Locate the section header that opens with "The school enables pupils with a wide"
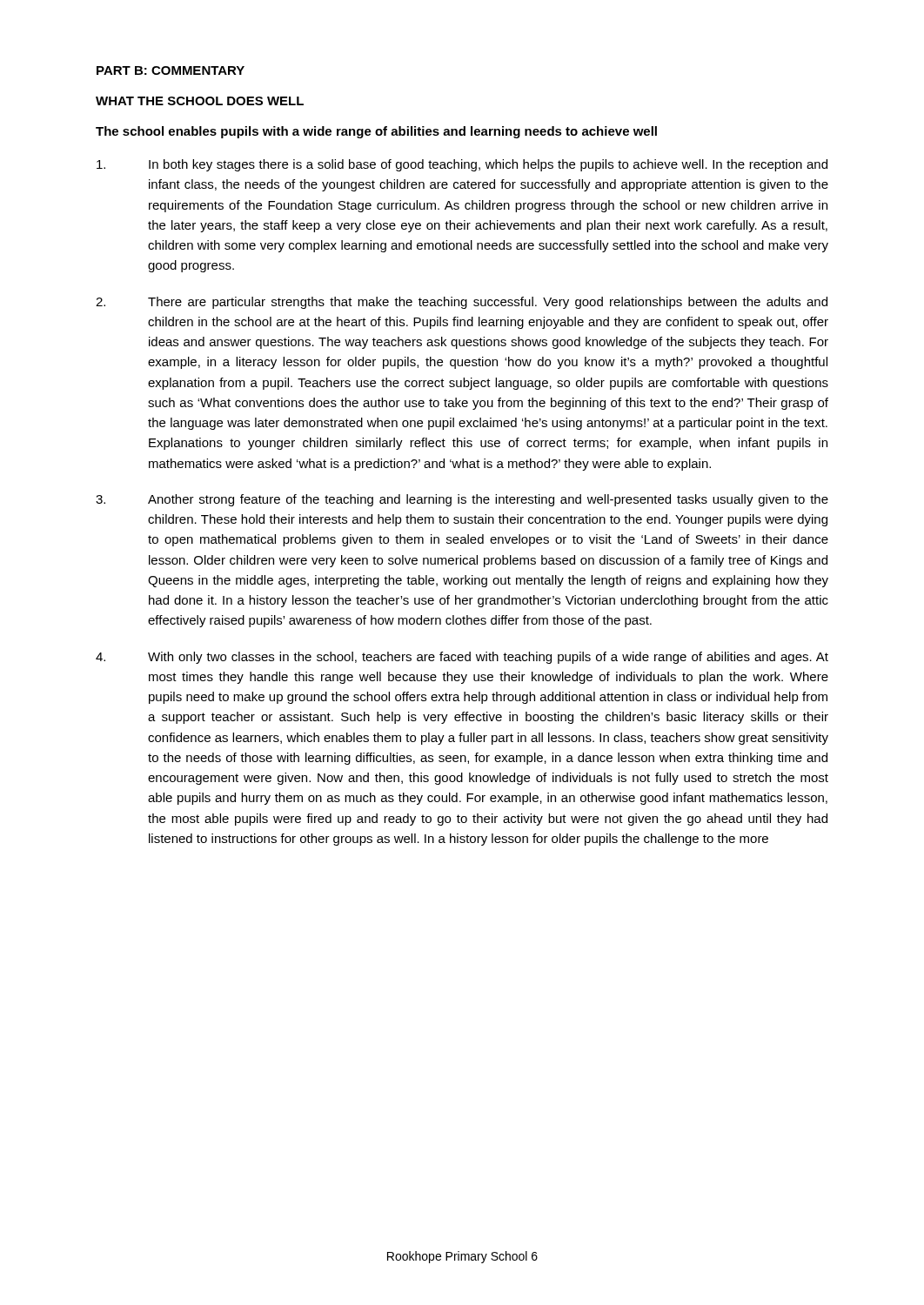The width and height of the screenshot is (924, 1305). (377, 131)
